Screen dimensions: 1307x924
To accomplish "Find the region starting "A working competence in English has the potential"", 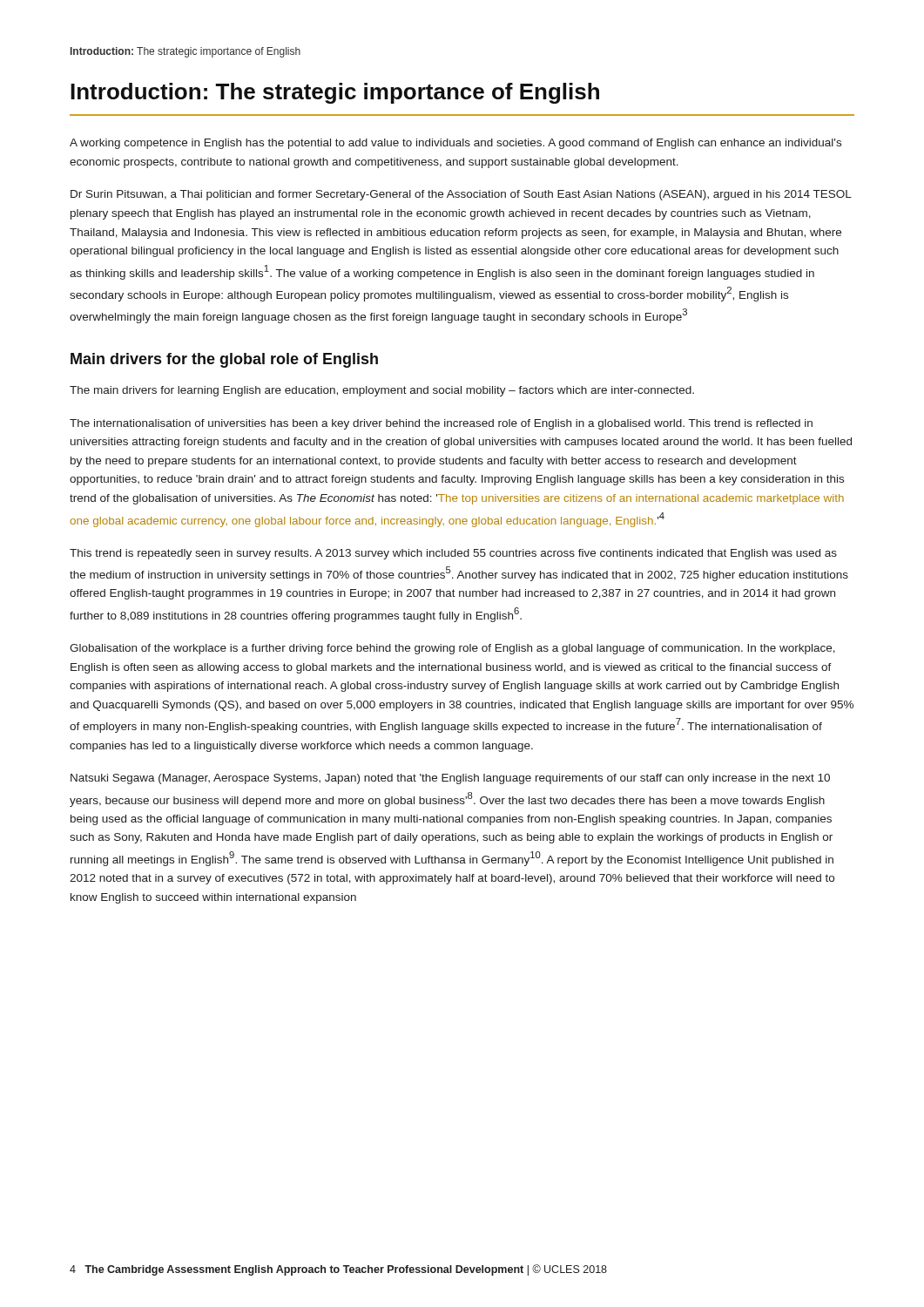I will coord(456,152).
